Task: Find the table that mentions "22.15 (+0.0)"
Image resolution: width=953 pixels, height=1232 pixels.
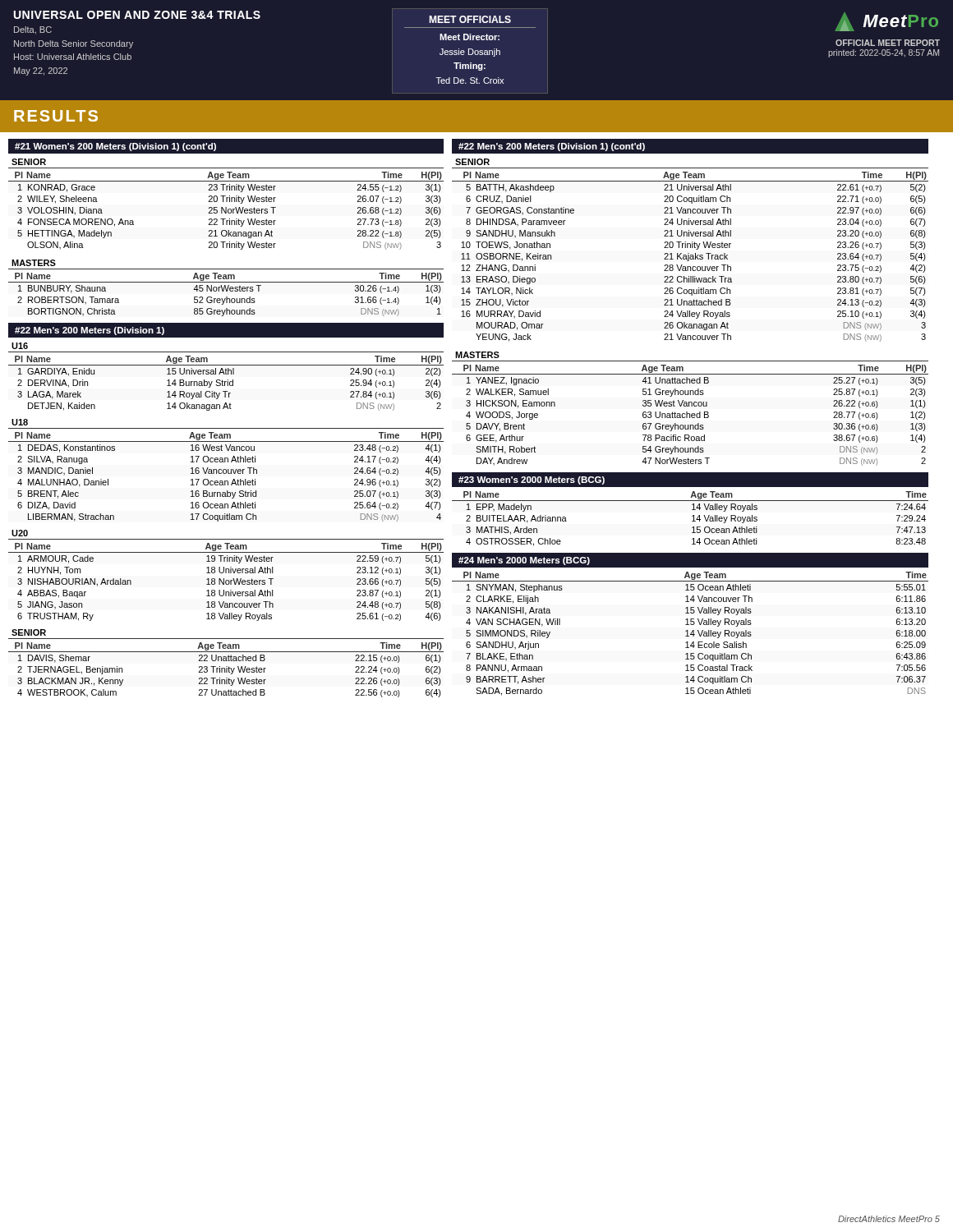Action: (x=226, y=669)
